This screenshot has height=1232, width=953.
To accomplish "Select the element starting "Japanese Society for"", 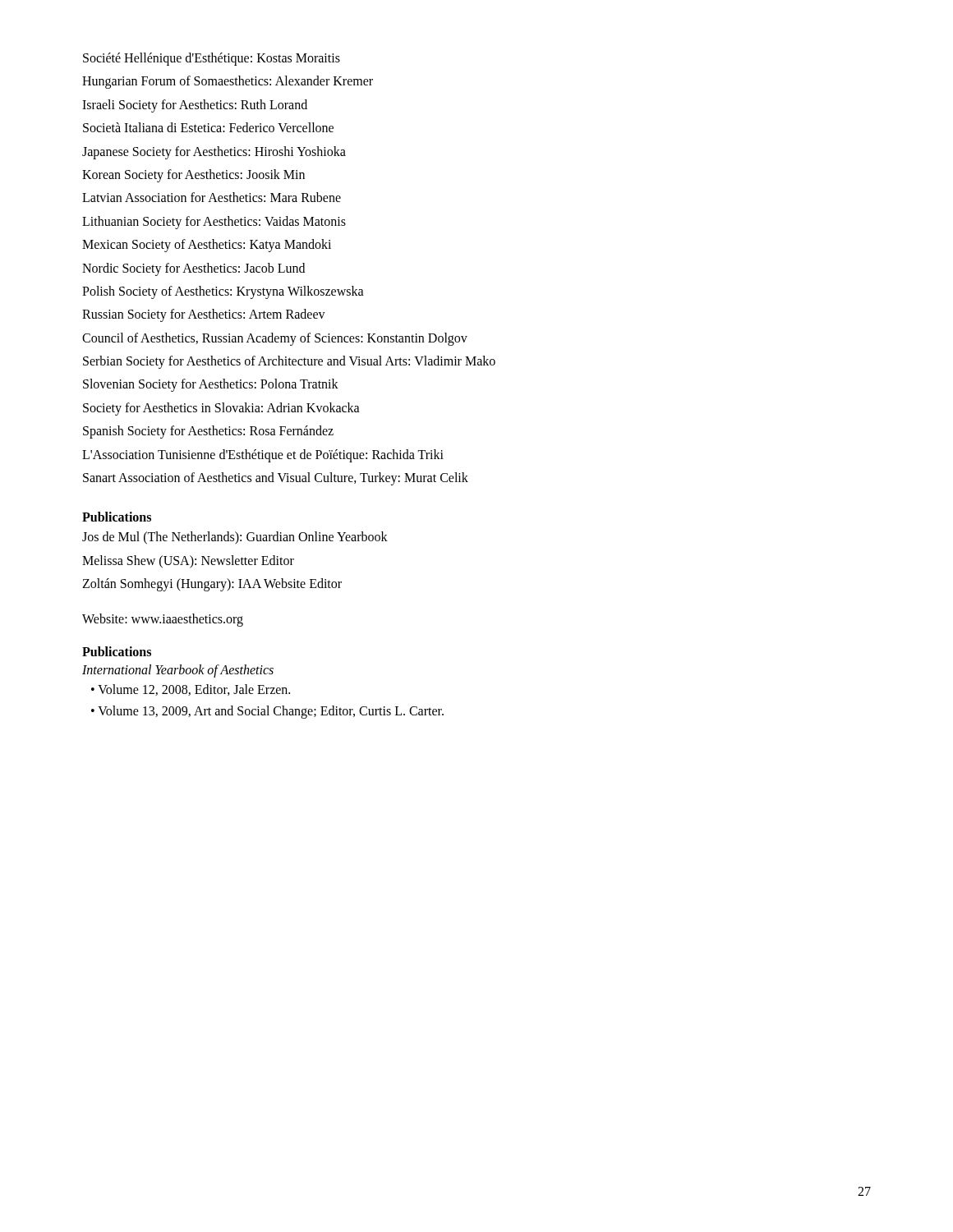I will (214, 151).
